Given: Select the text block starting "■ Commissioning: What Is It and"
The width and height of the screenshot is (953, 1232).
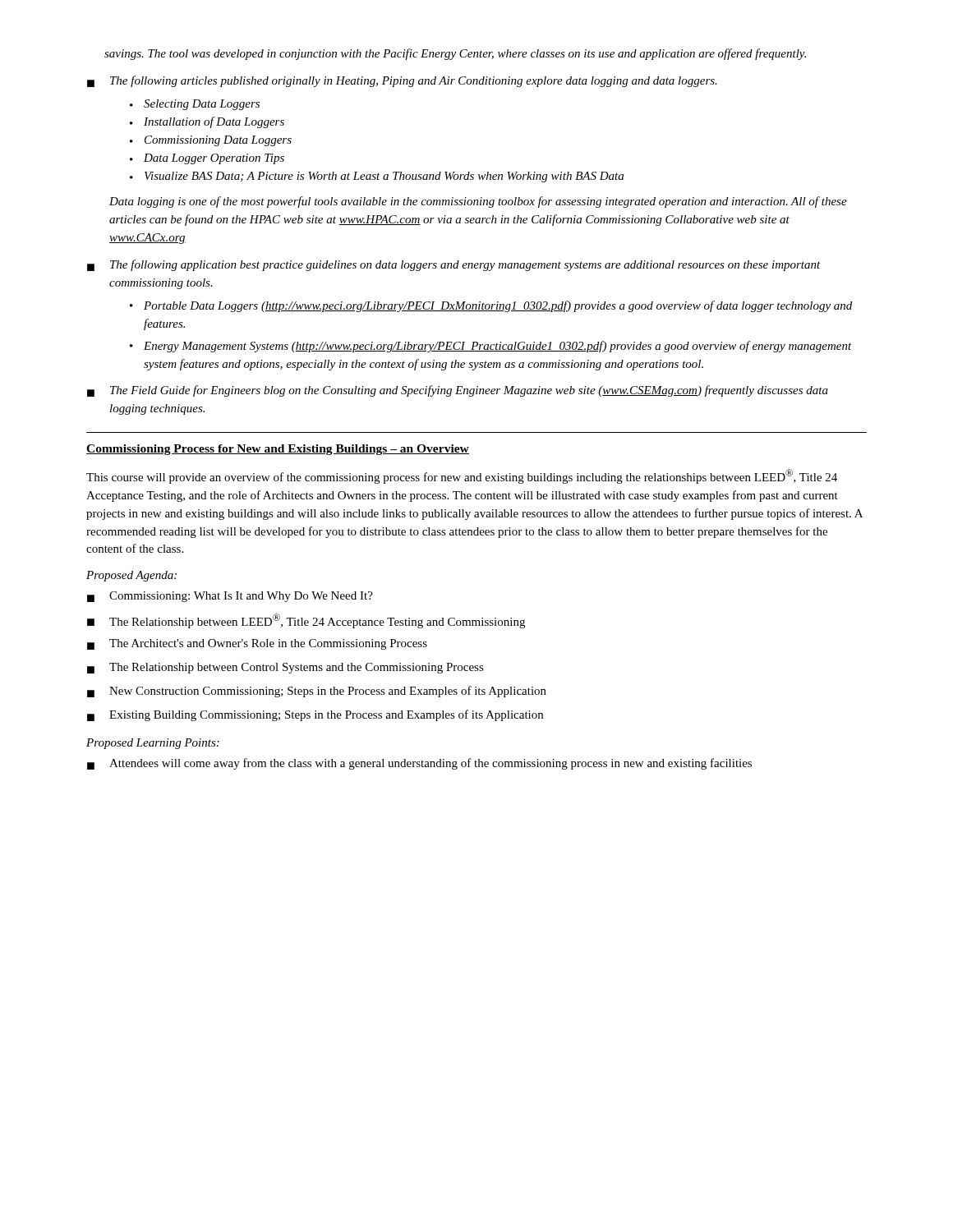Looking at the screenshot, I should coord(230,597).
